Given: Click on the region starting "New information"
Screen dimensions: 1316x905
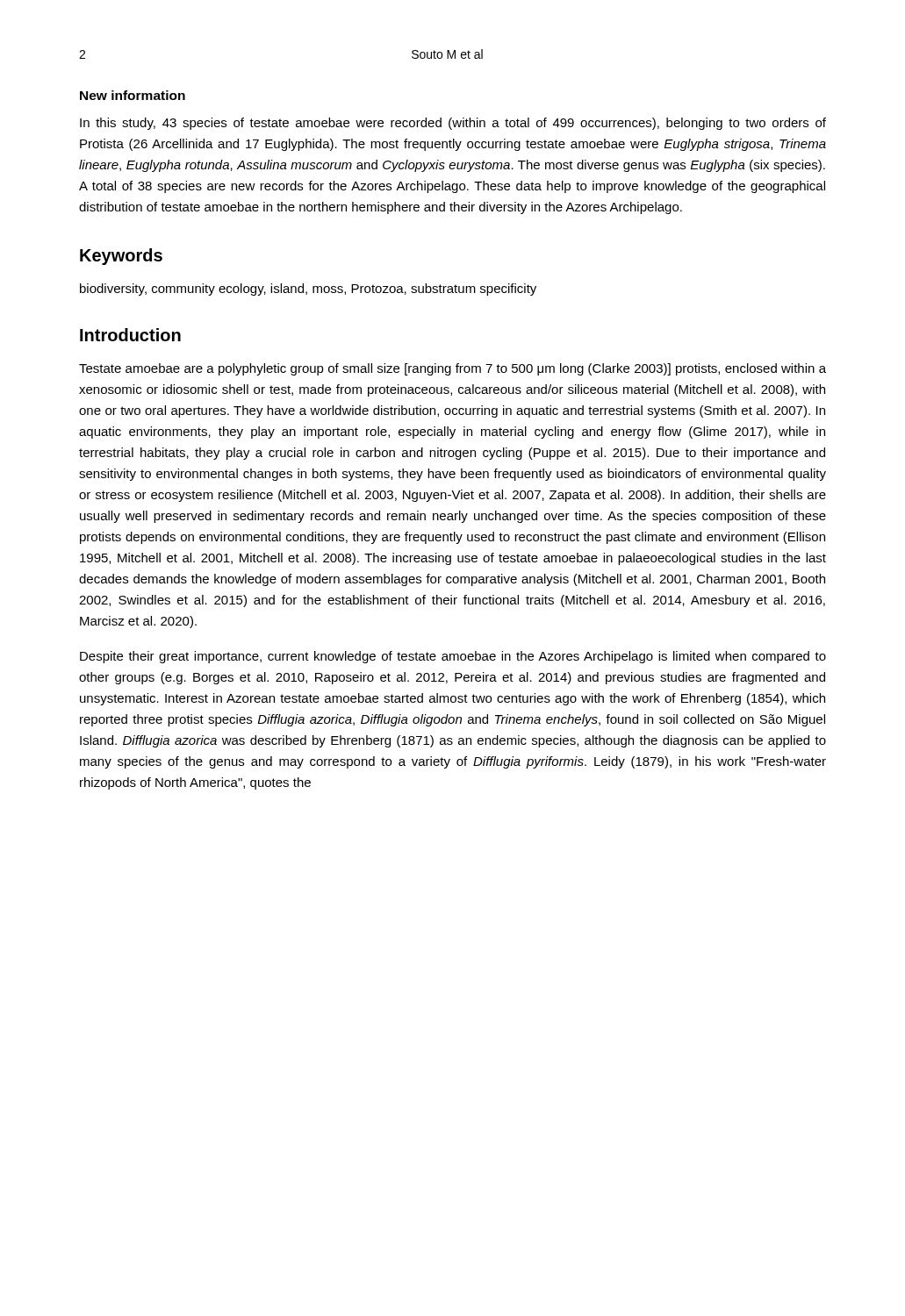Looking at the screenshot, I should pos(132,95).
